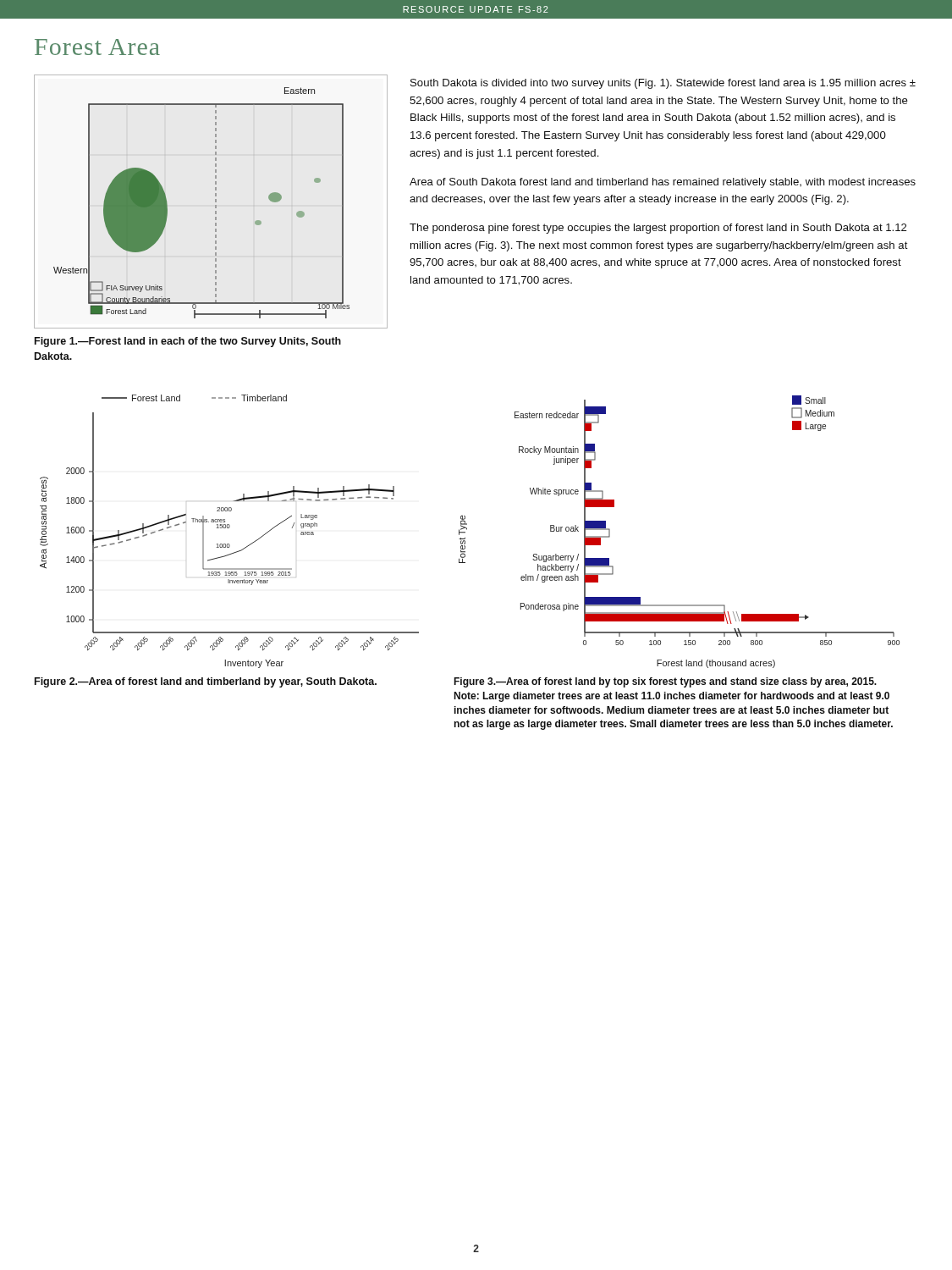Point to the element starting "The ponderosa pine forest type occupies the"
This screenshot has height=1270, width=952.
tap(658, 254)
